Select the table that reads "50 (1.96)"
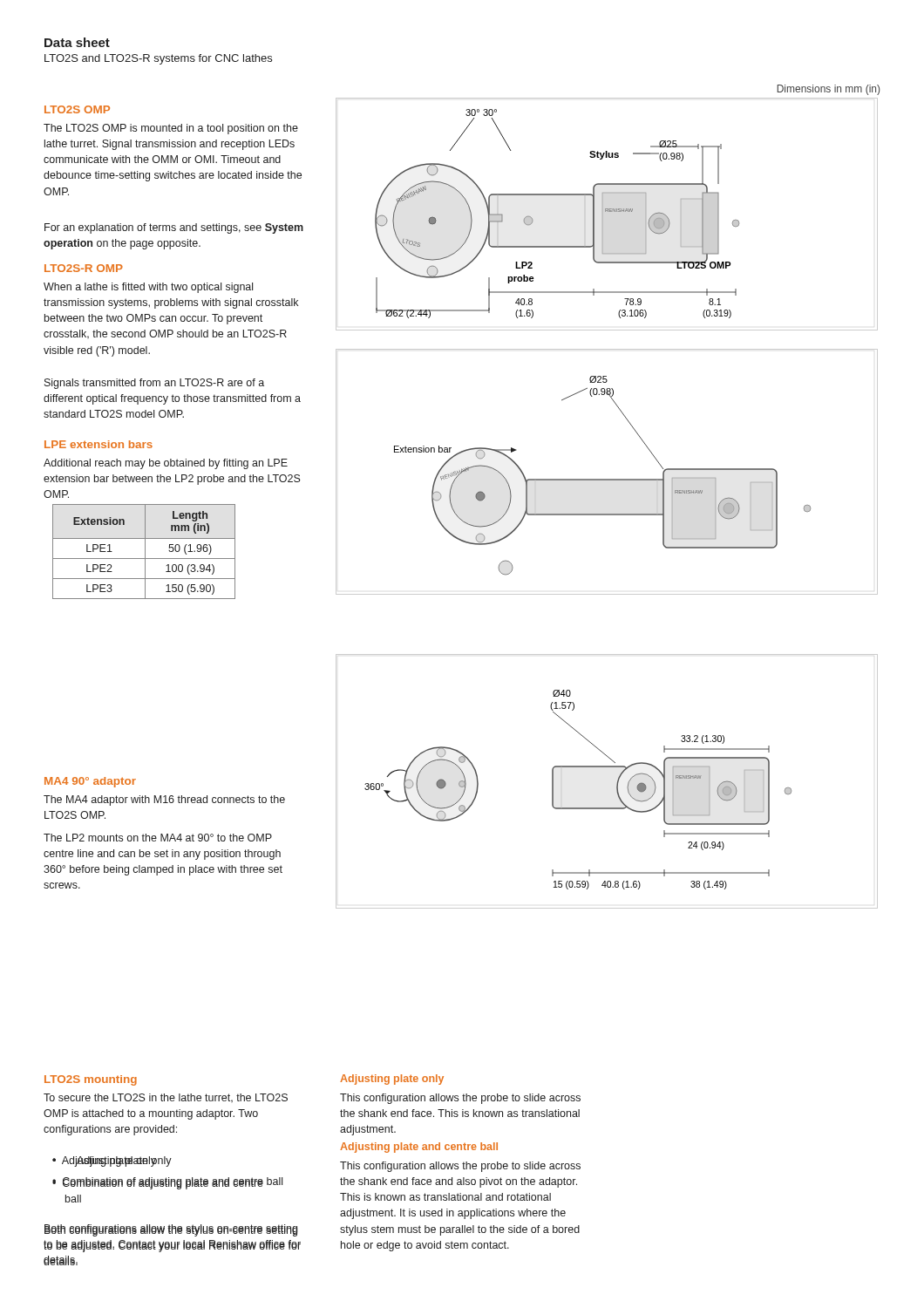This screenshot has height=1308, width=924. (x=144, y=552)
